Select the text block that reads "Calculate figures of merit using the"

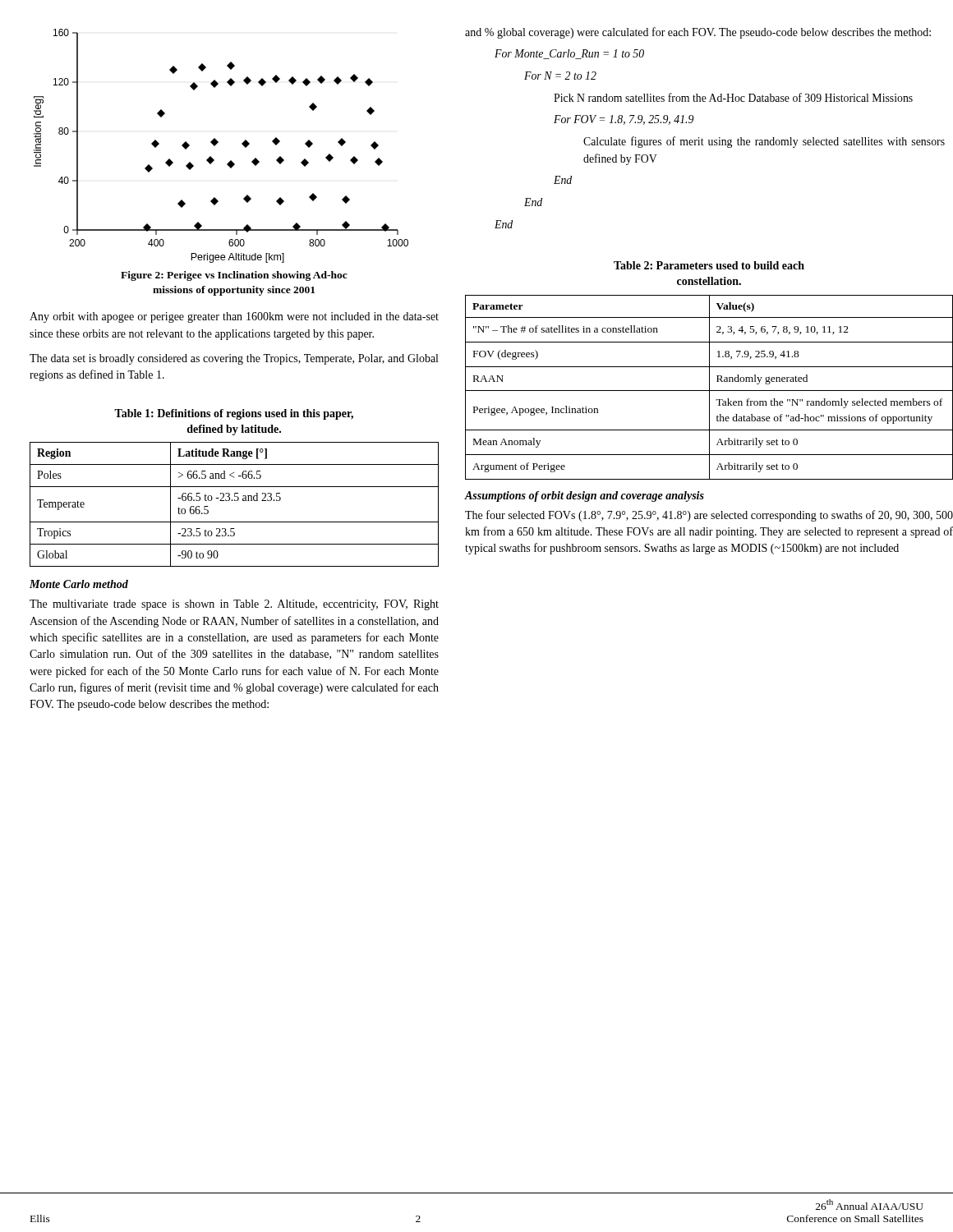click(709, 151)
